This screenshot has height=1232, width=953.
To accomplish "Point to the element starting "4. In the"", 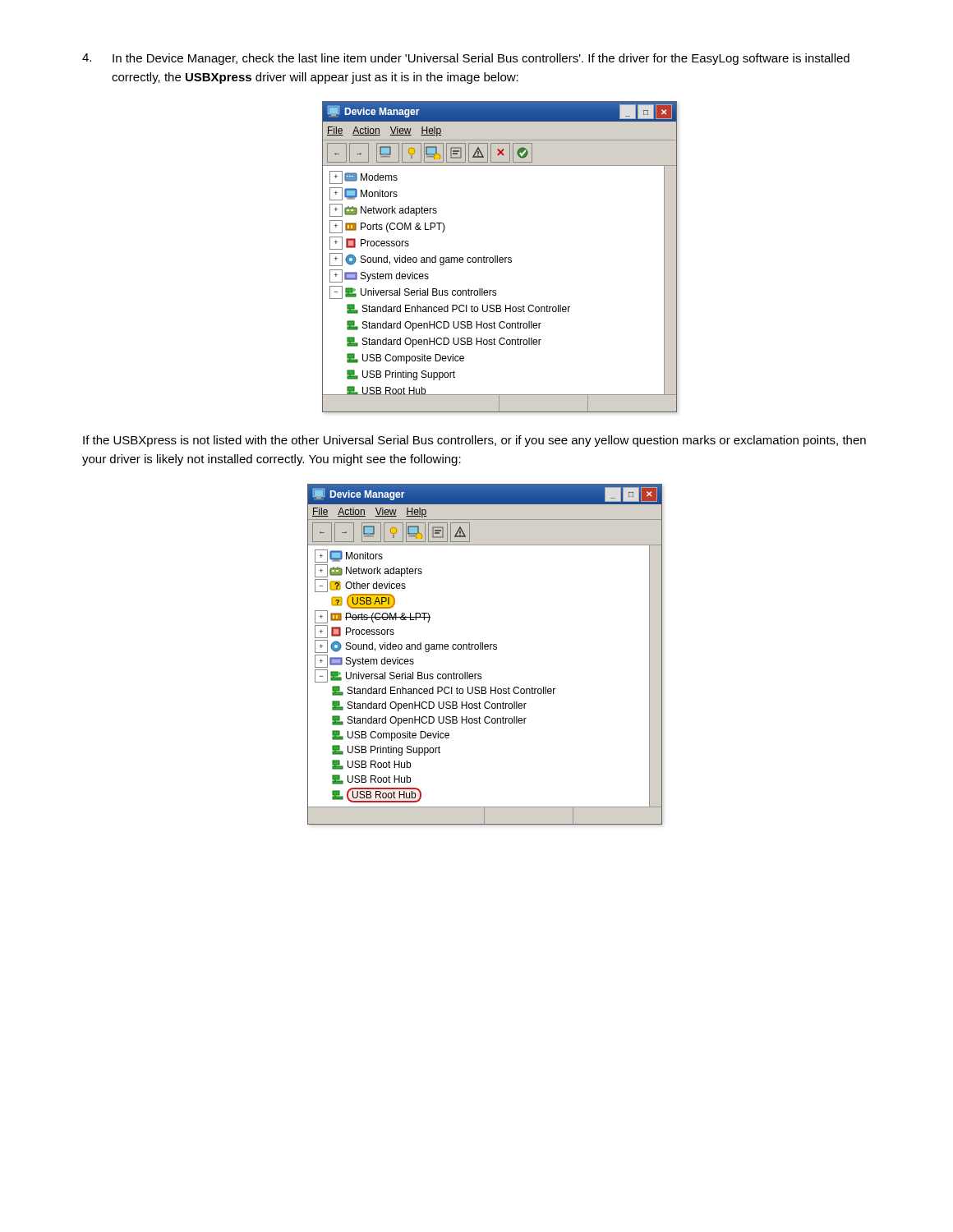I will click(x=466, y=59).
